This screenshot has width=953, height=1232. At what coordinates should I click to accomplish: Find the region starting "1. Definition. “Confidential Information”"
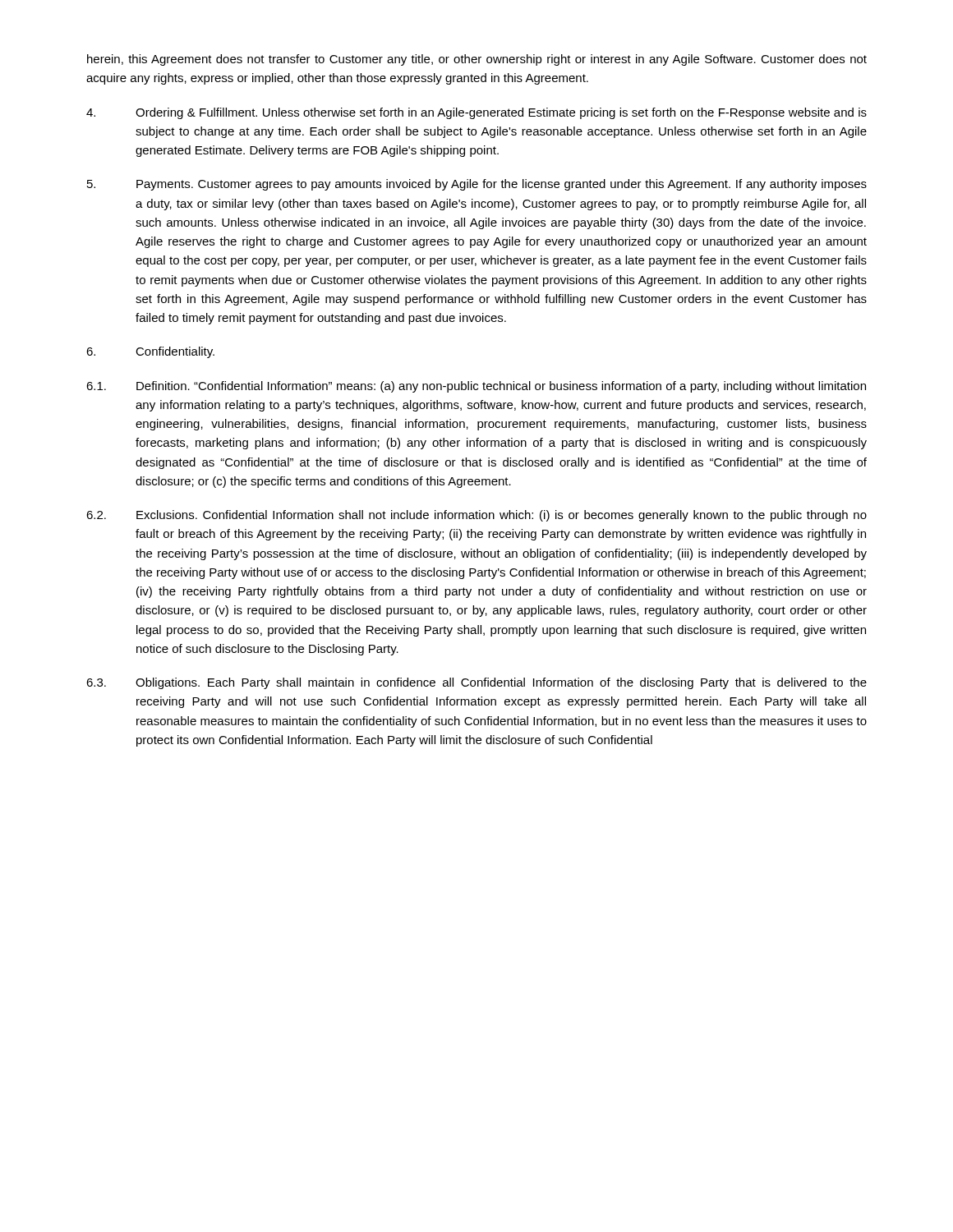476,433
